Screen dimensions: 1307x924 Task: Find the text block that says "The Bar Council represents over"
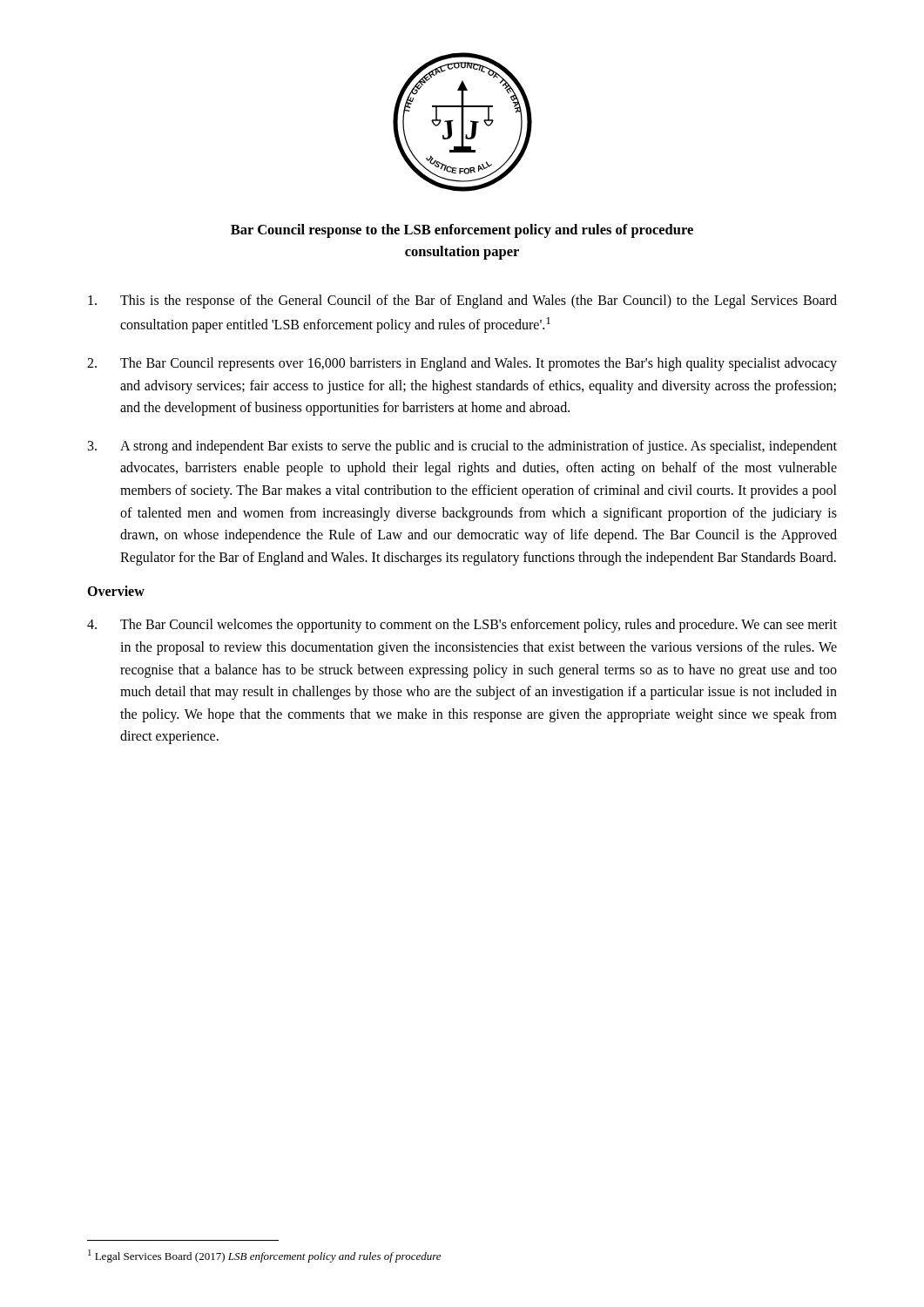click(462, 385)
